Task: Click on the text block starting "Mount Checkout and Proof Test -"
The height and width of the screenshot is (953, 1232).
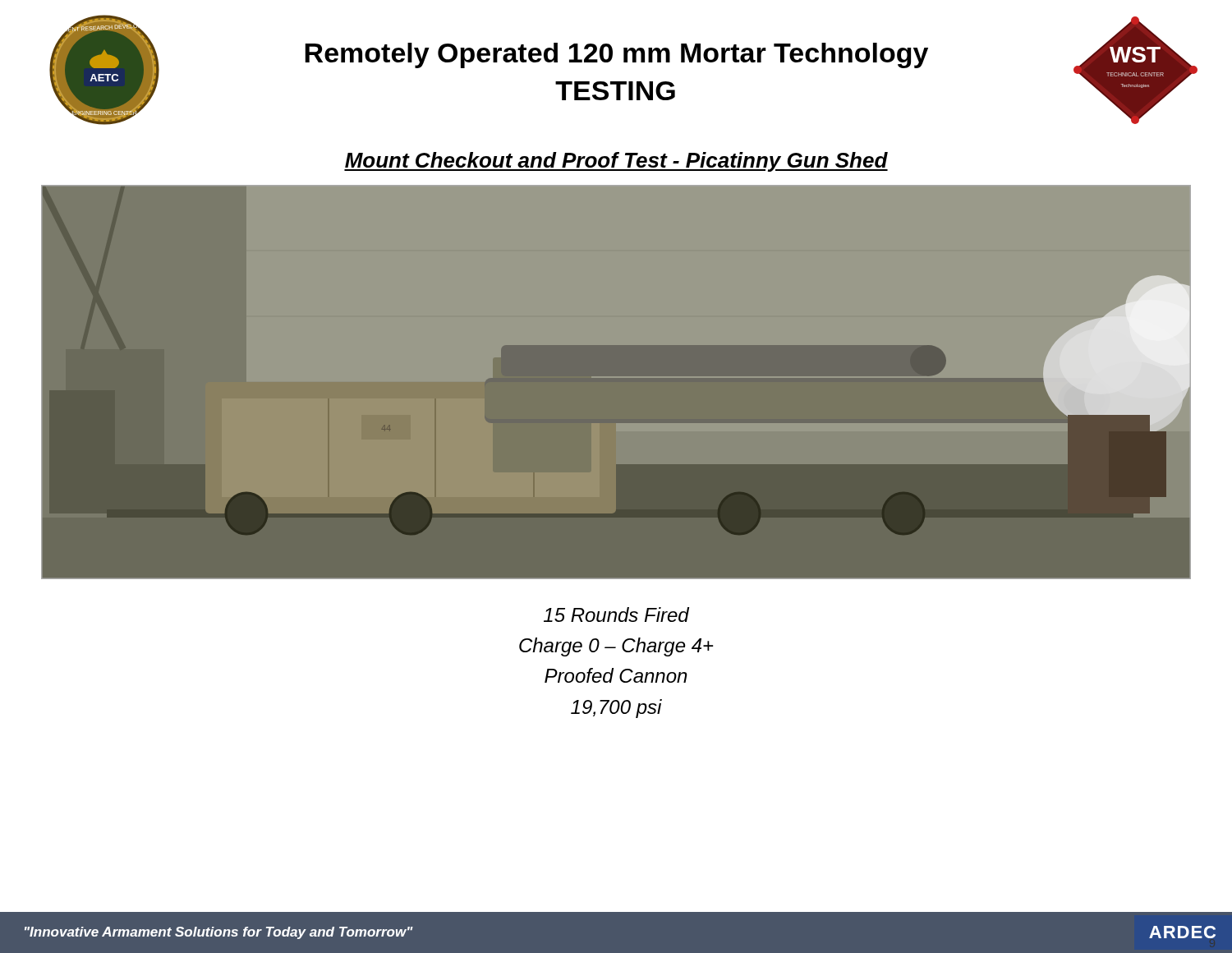Action: (616, 160)
